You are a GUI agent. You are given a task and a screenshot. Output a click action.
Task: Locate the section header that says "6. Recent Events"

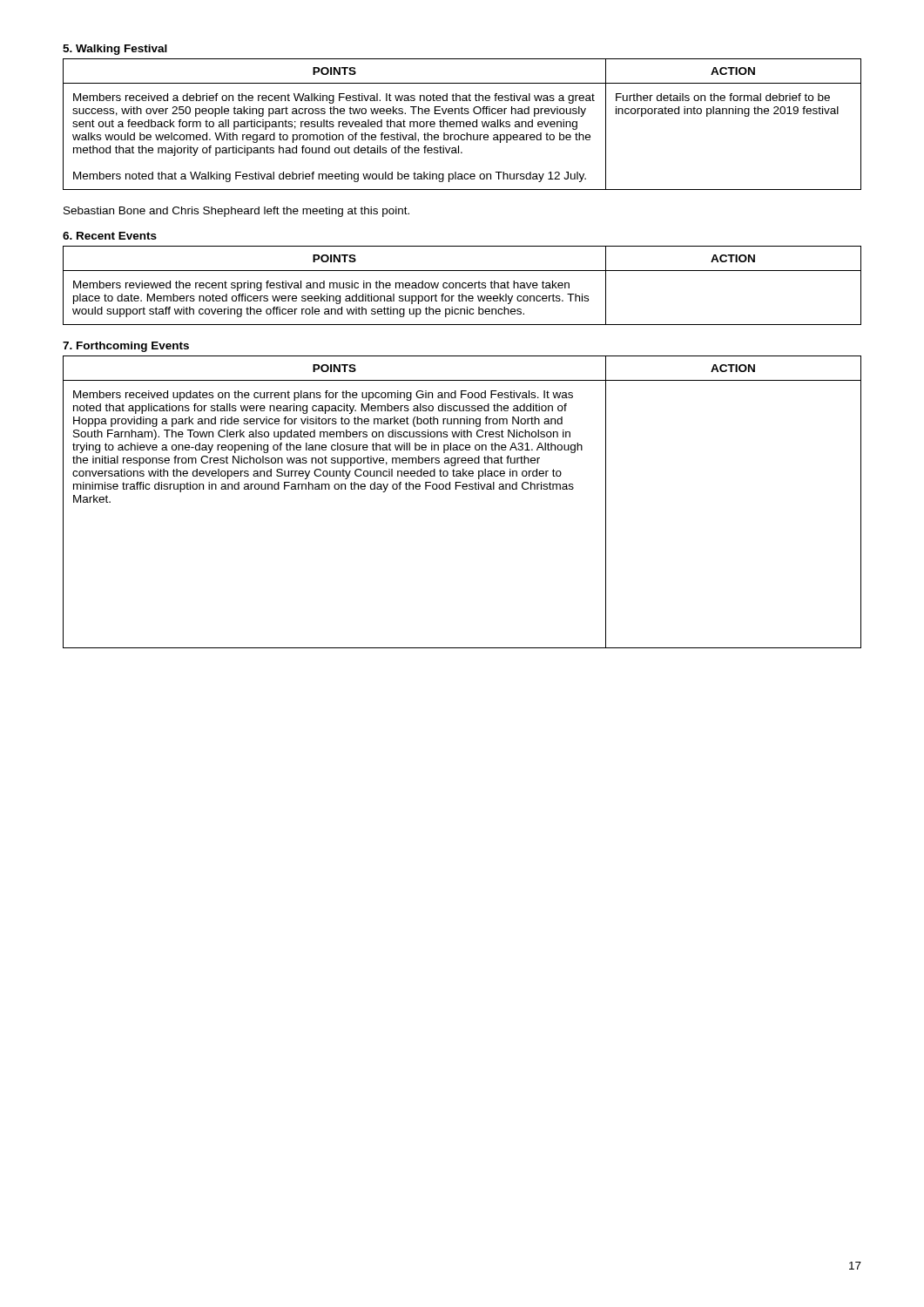(x=110, y=236)
